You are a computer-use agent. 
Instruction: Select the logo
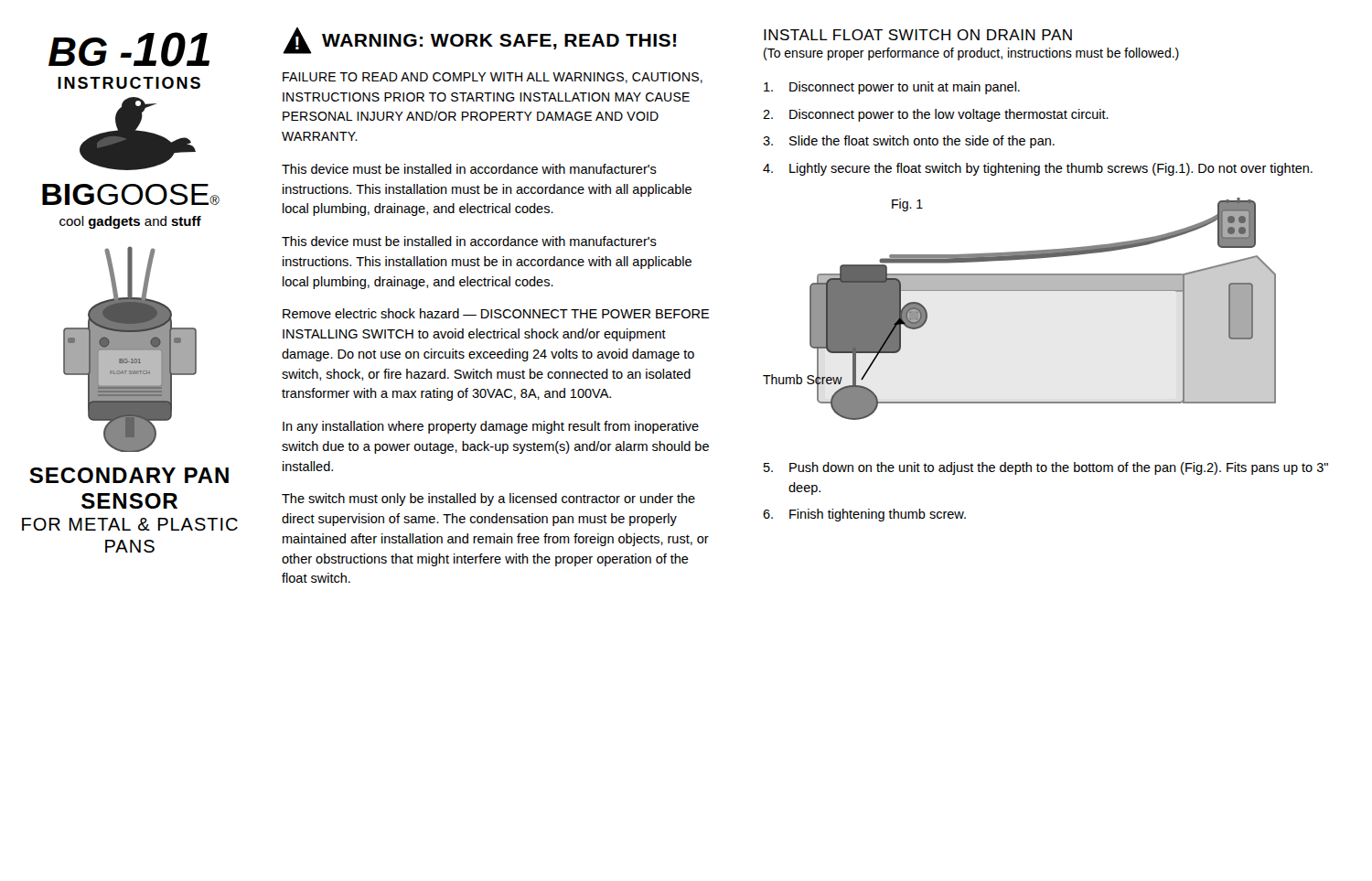[x=130, y=163]
